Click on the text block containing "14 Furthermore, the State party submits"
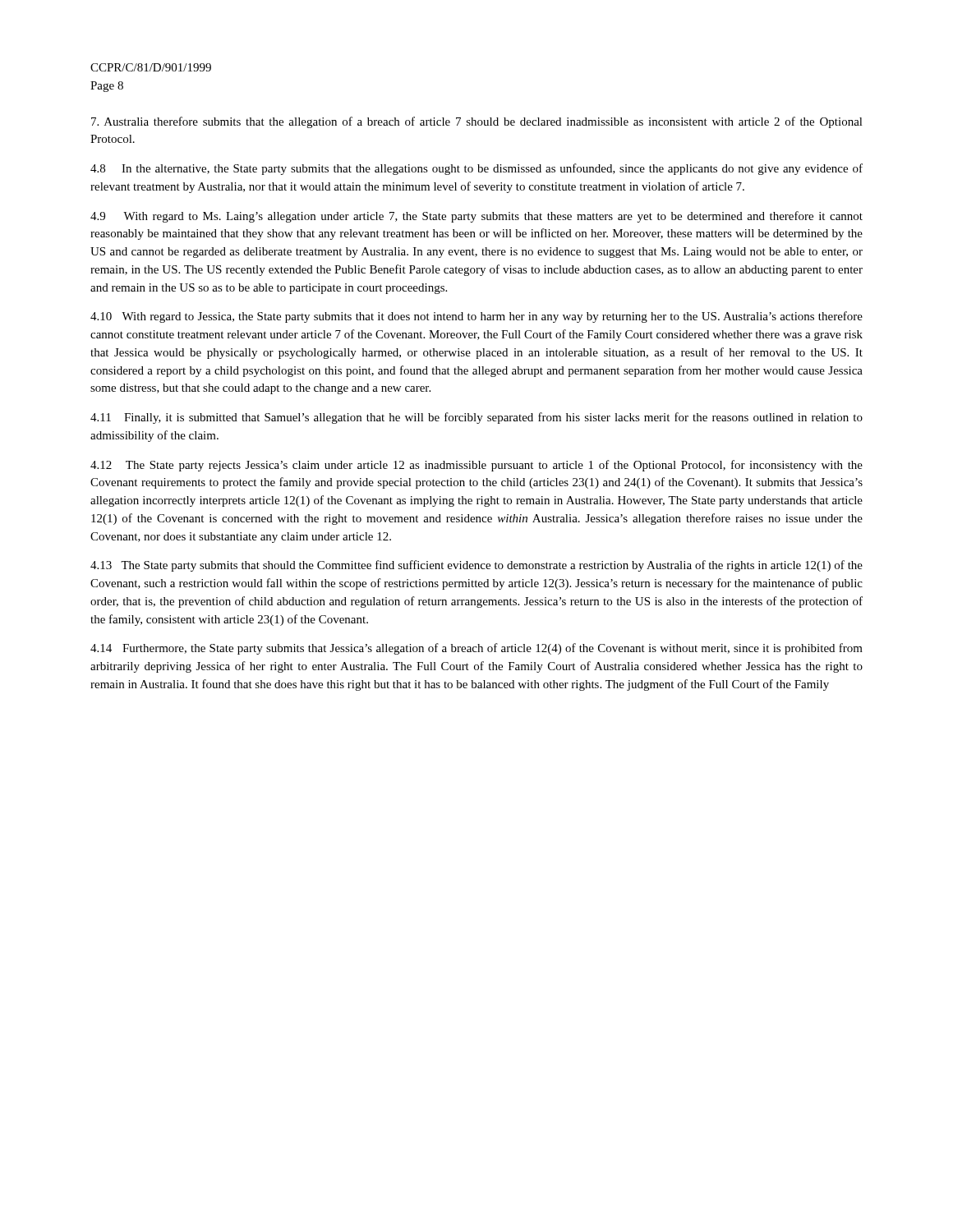This screenshot has height=1232, width=953. pyautogui.click(x=476, y=667)
